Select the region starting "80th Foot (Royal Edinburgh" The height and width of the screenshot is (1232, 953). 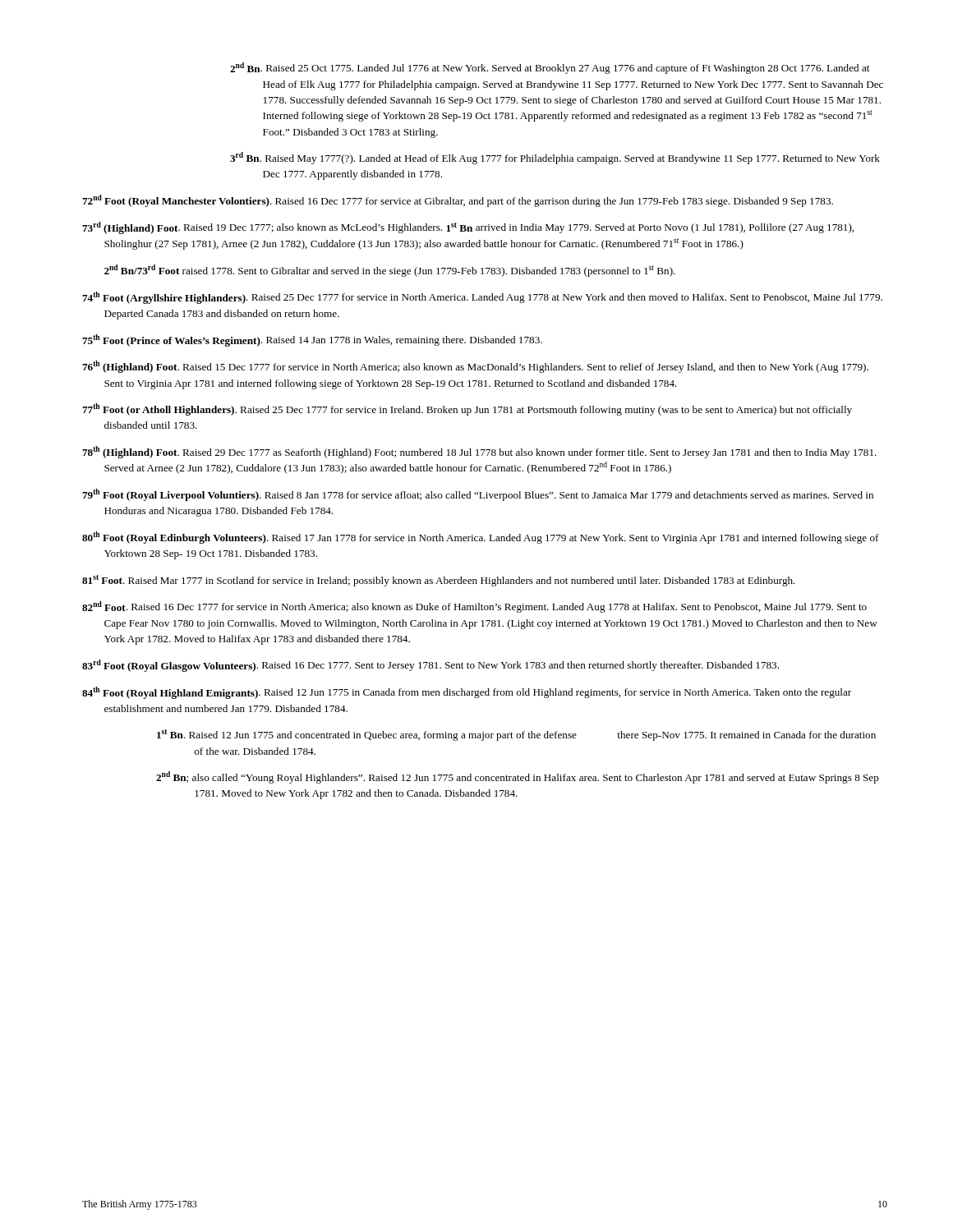(x=485, y=546)
